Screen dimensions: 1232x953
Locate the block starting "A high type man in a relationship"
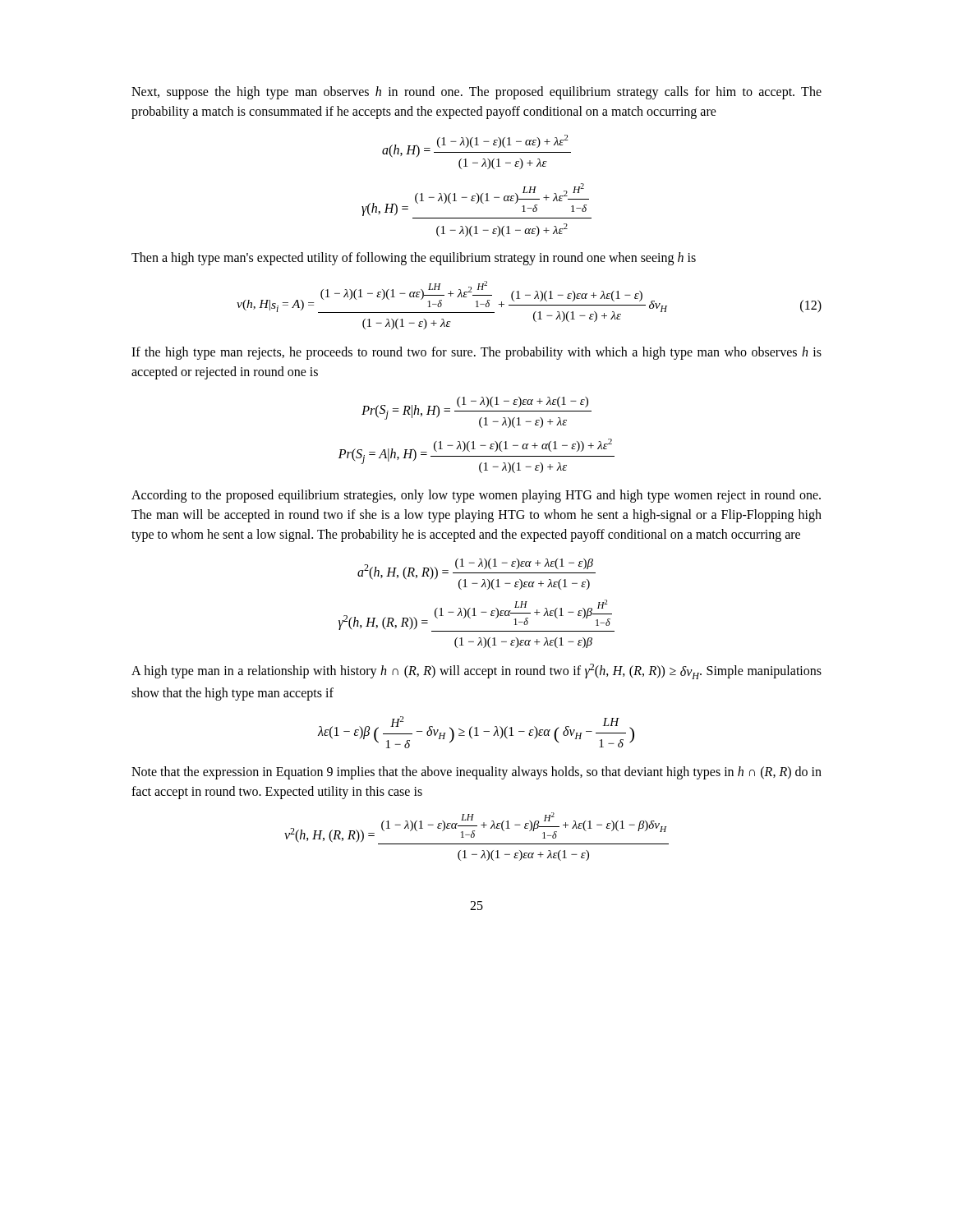[476, 681]
